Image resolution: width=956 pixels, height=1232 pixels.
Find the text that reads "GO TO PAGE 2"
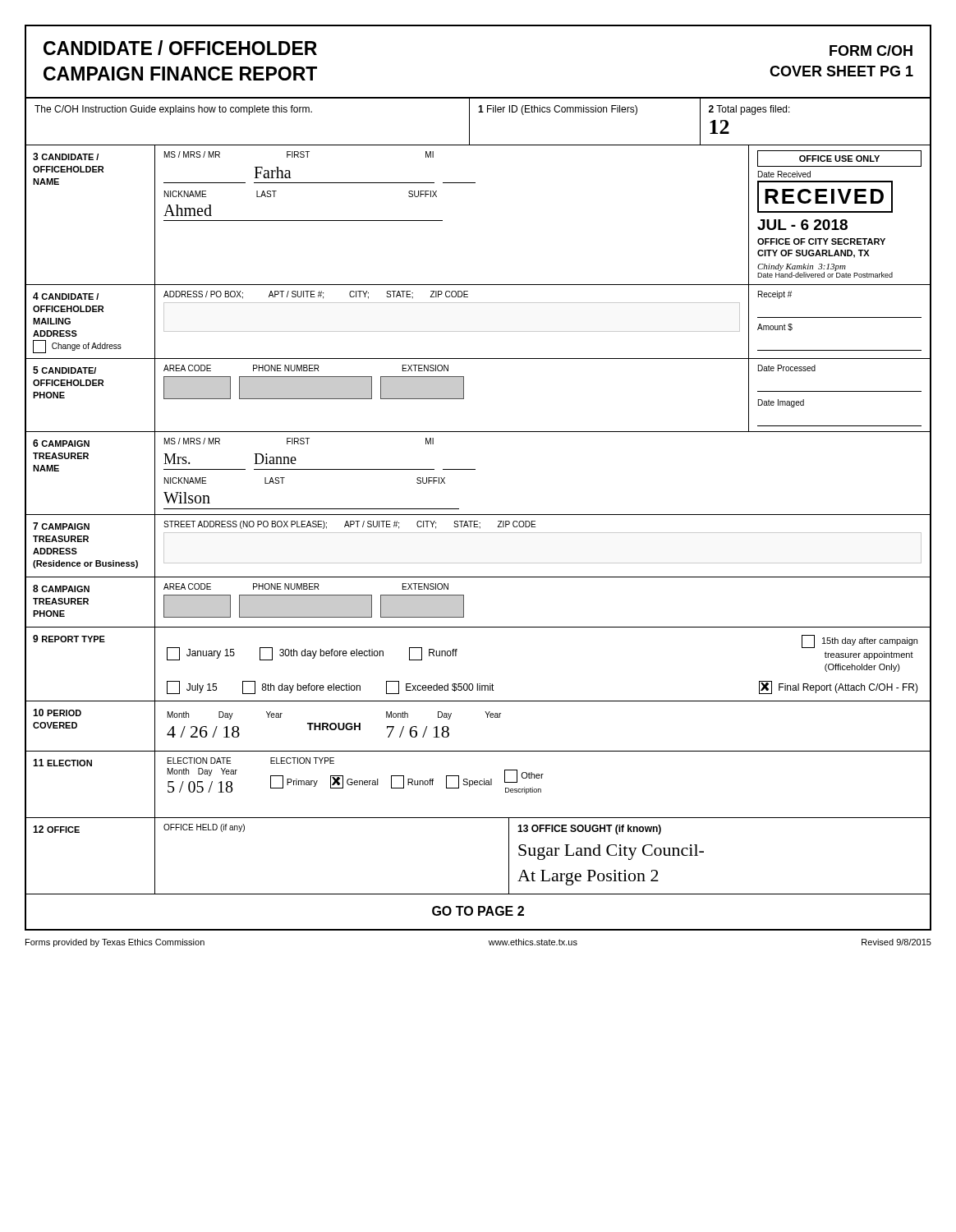click(x=478, y=911)
